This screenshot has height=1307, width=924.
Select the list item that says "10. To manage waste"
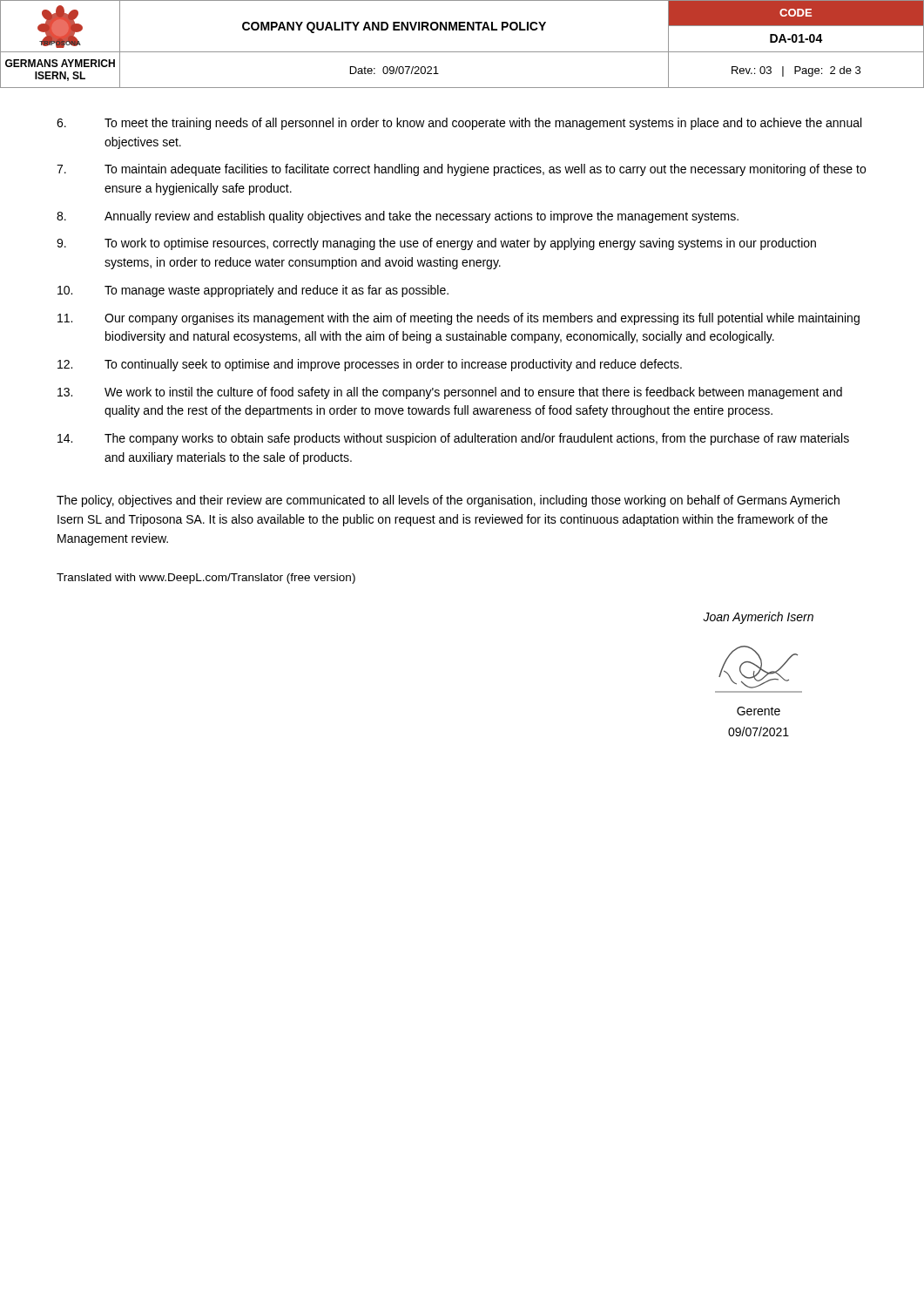[x=253, y=291]
